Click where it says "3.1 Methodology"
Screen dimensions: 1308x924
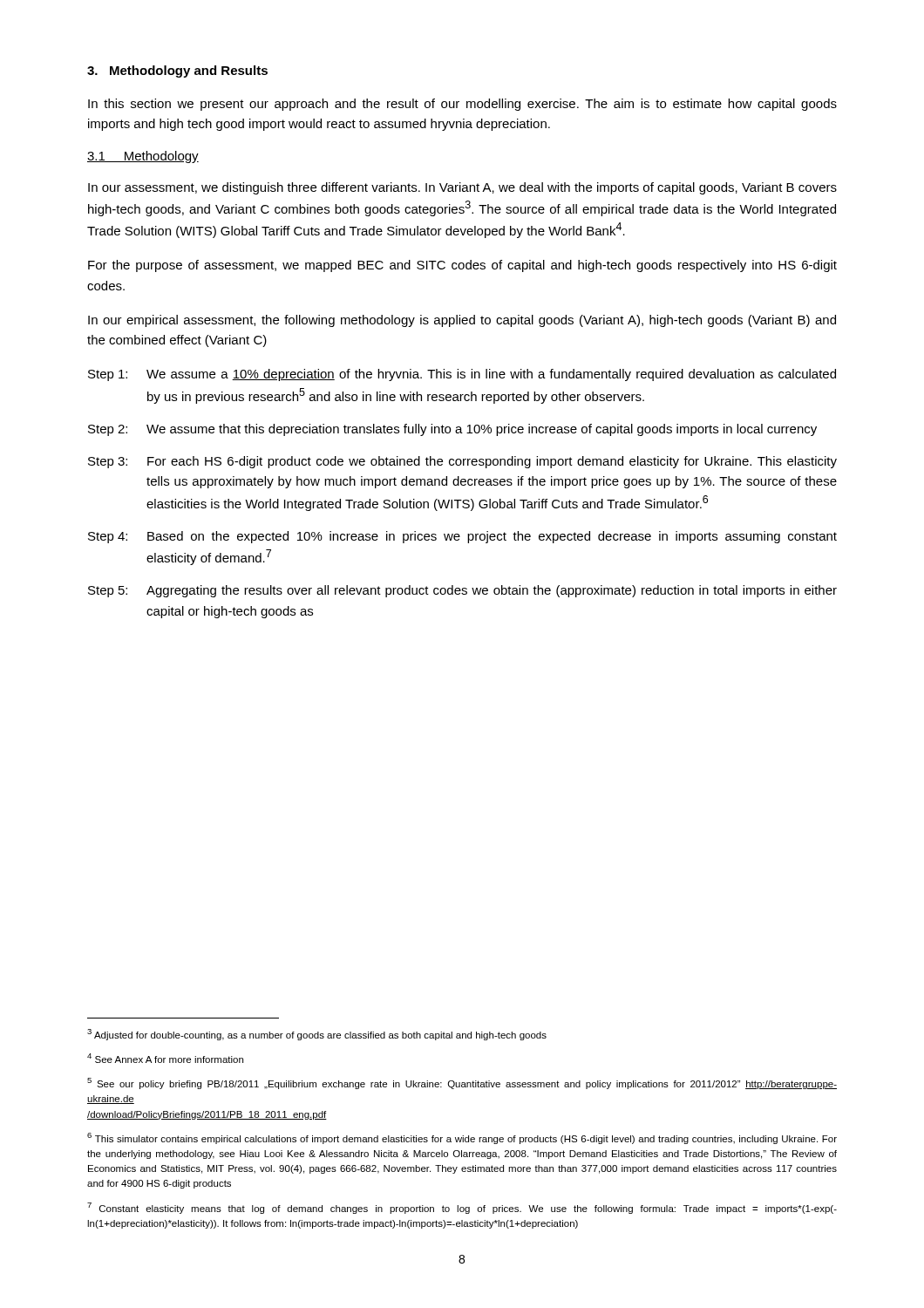[143, 155]
